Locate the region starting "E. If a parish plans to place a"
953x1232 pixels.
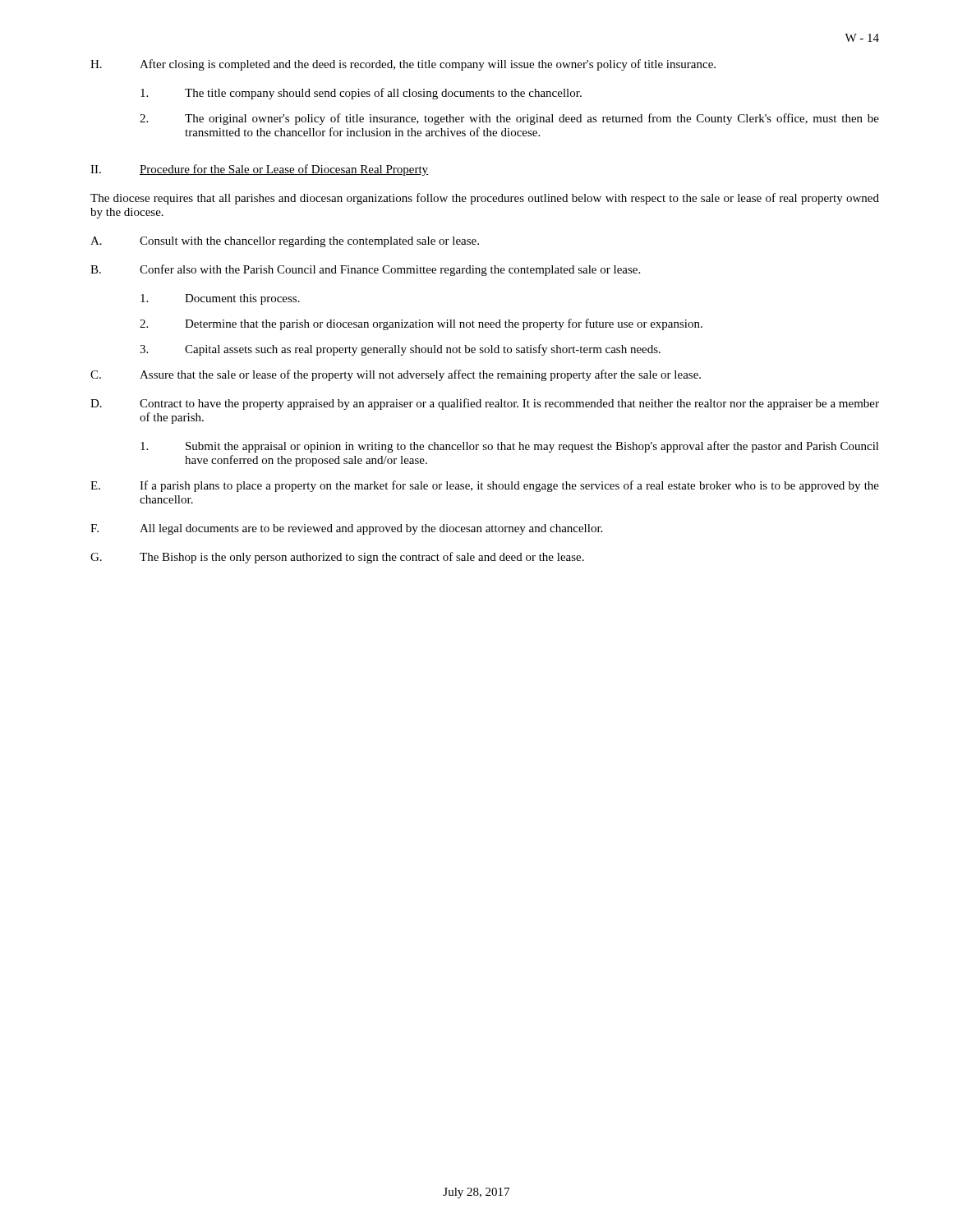tap(485, 493)
